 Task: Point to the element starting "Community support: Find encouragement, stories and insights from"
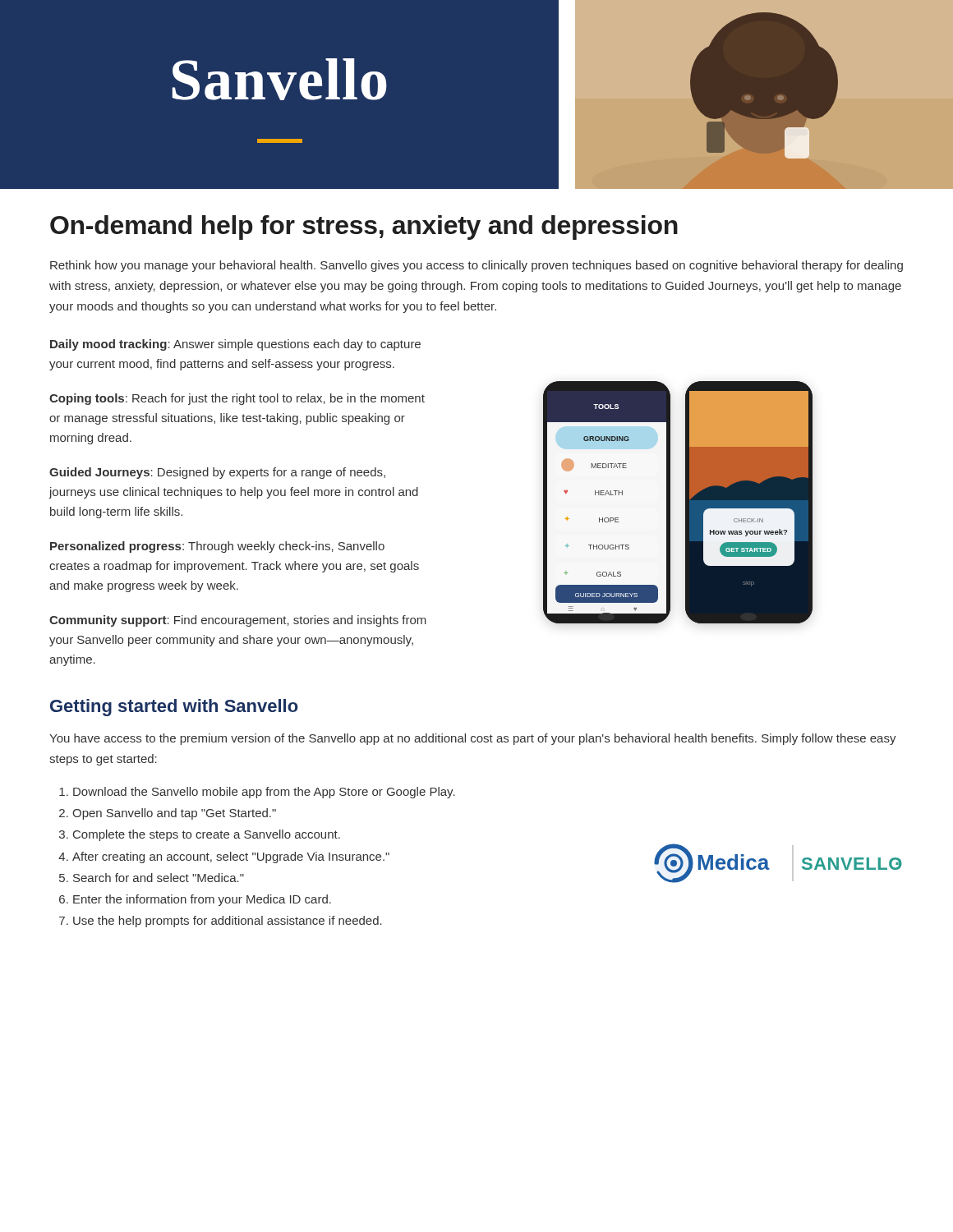click(238, 640)
